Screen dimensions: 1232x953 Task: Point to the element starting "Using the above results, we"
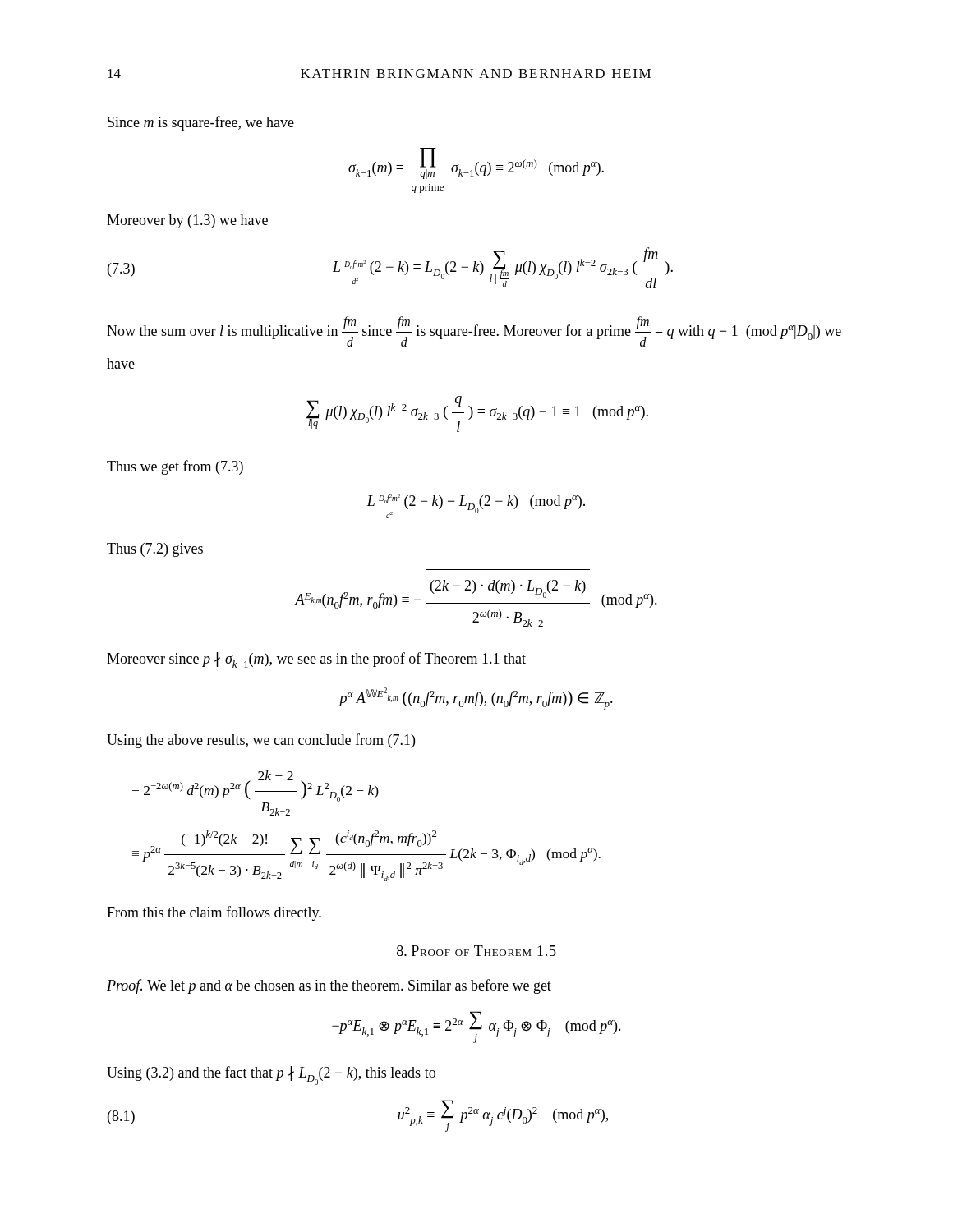tap(261, 740)
